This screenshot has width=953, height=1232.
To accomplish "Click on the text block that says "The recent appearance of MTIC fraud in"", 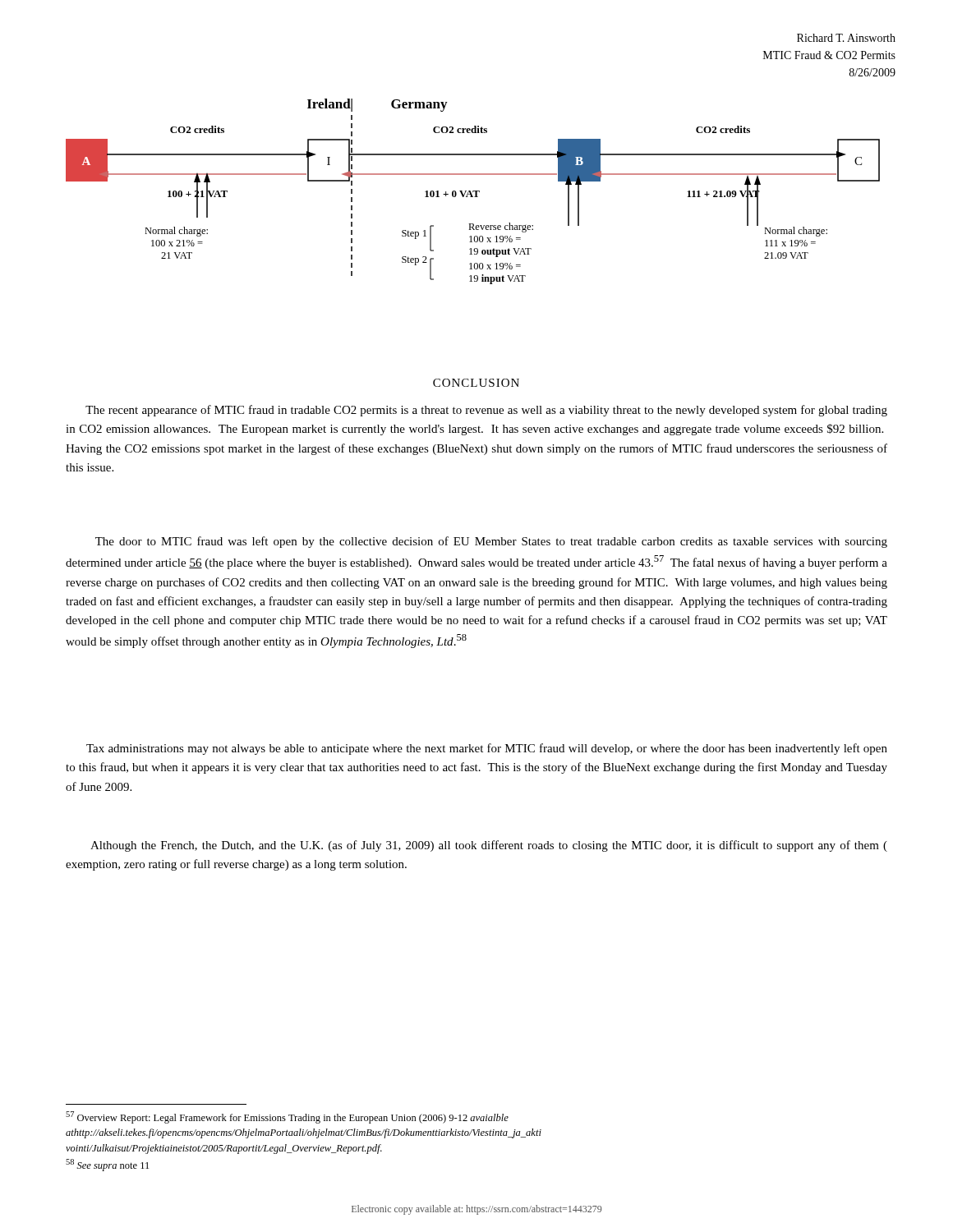I will pos(476,438).
